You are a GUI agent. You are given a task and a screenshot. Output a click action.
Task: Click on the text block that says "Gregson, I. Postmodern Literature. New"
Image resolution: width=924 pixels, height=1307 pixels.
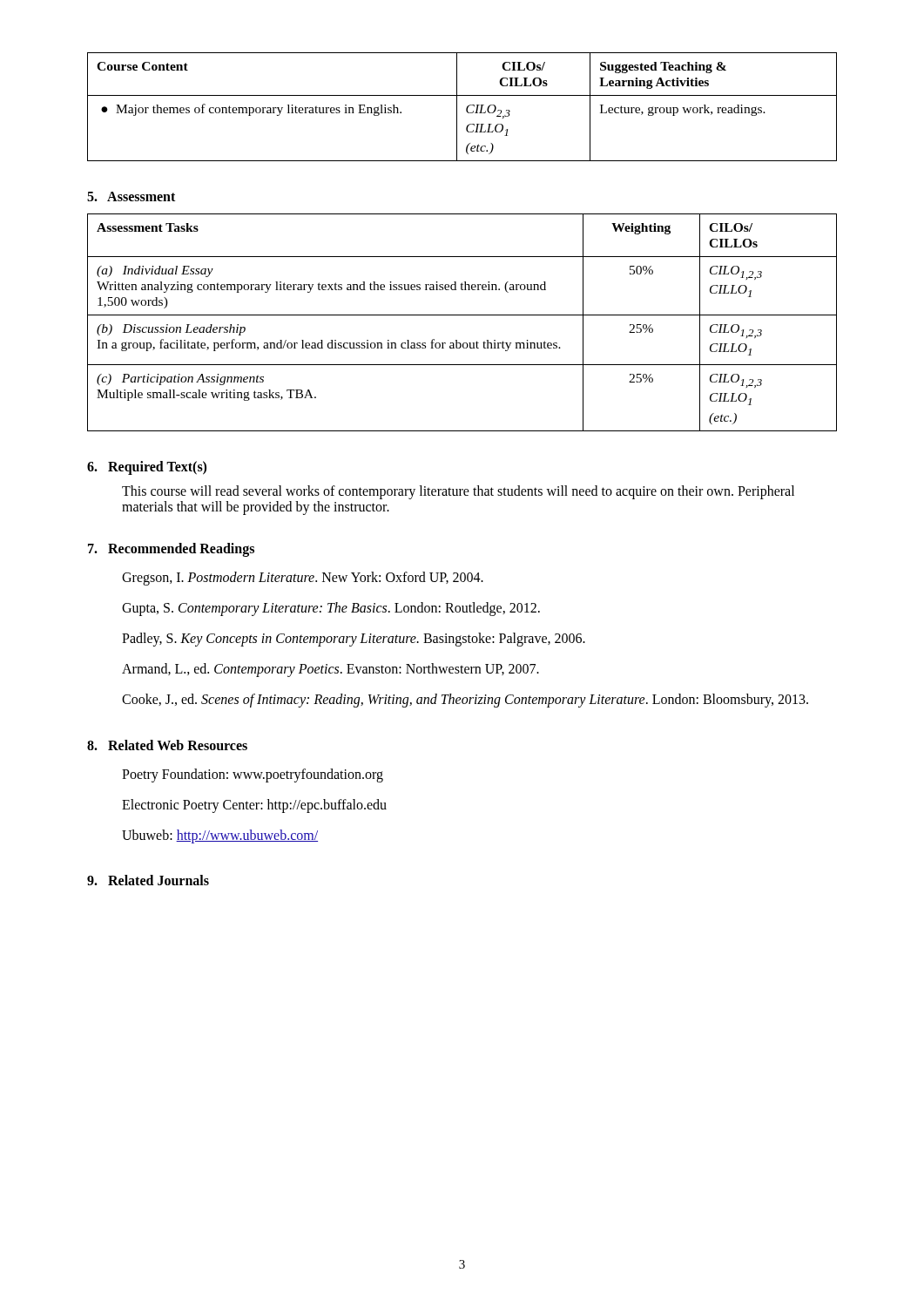(x=479, y=638)
